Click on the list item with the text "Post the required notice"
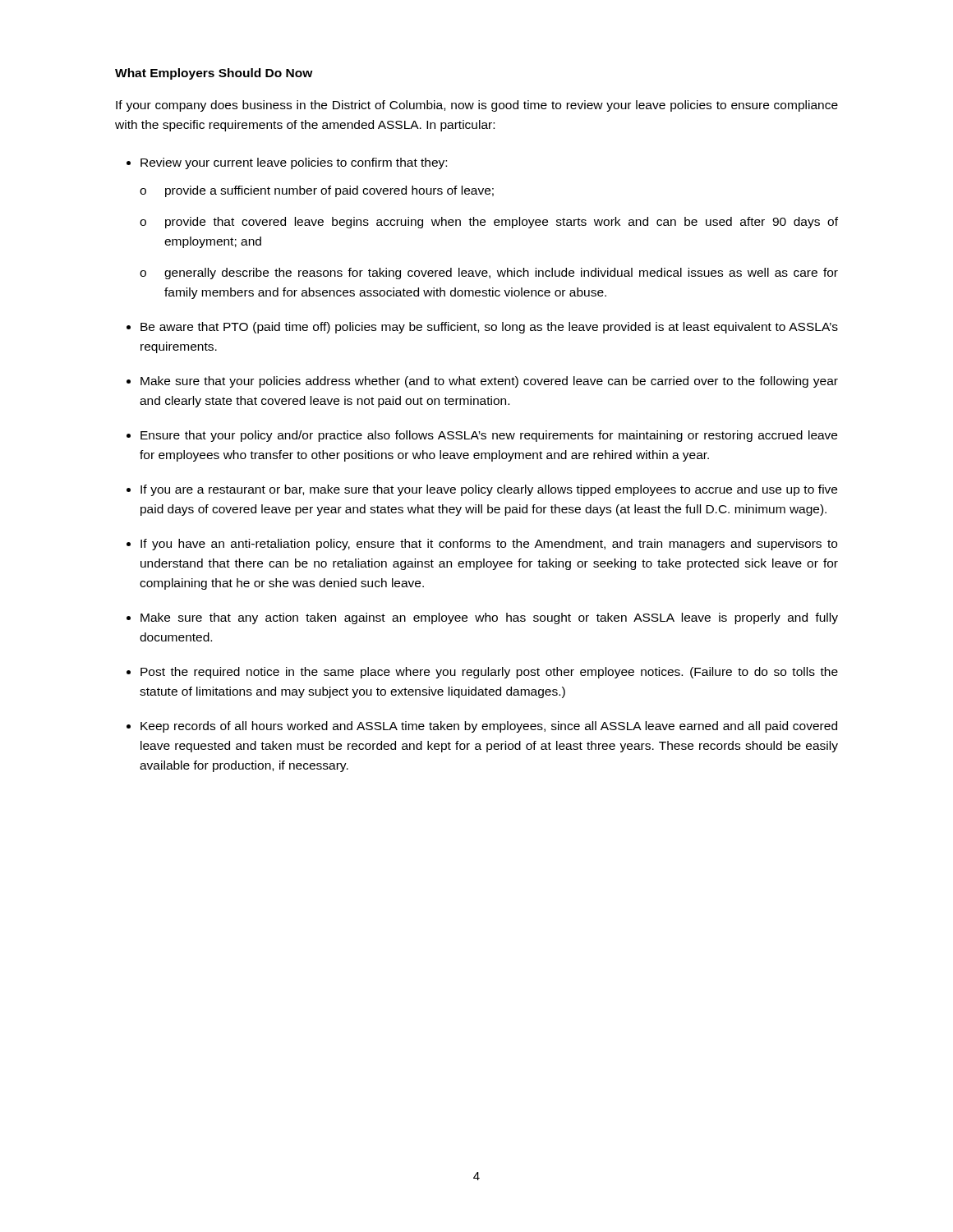This screenshot has height=1232, width=953. click(x=489, y=682)
